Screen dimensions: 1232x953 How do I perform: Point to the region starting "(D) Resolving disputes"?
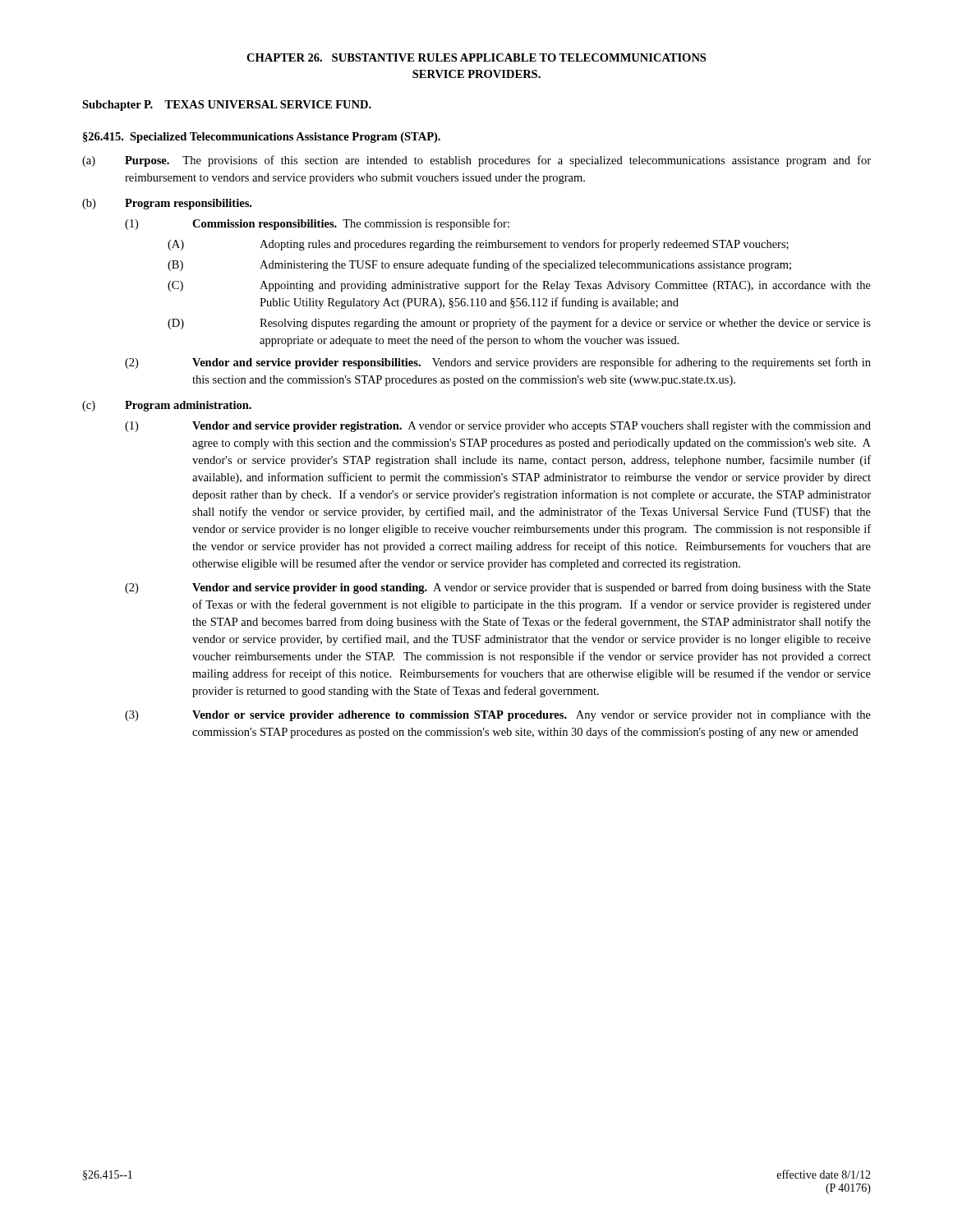coord(476,332)
